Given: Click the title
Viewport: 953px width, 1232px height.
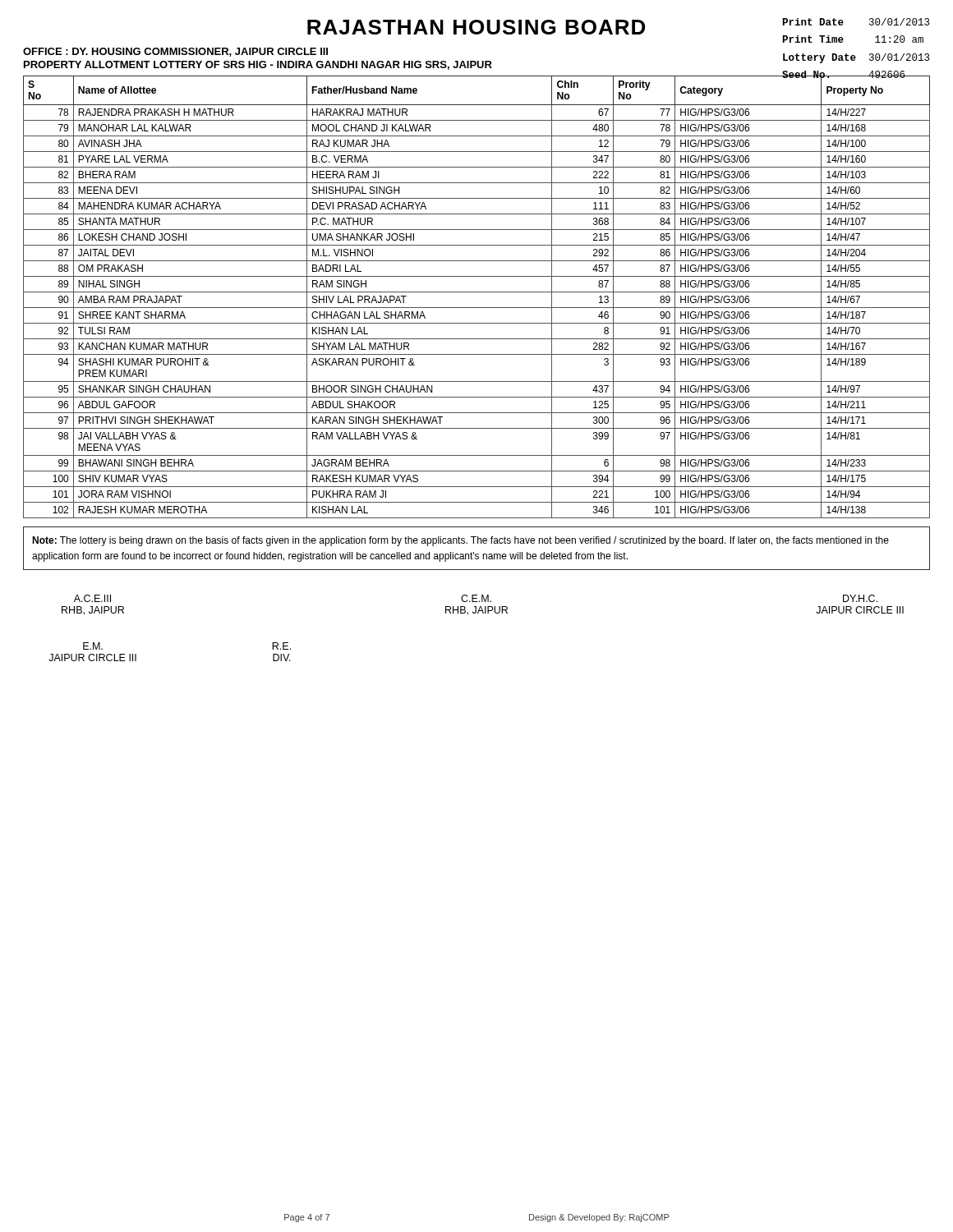Looking at the screenshot, I should 476,27.
